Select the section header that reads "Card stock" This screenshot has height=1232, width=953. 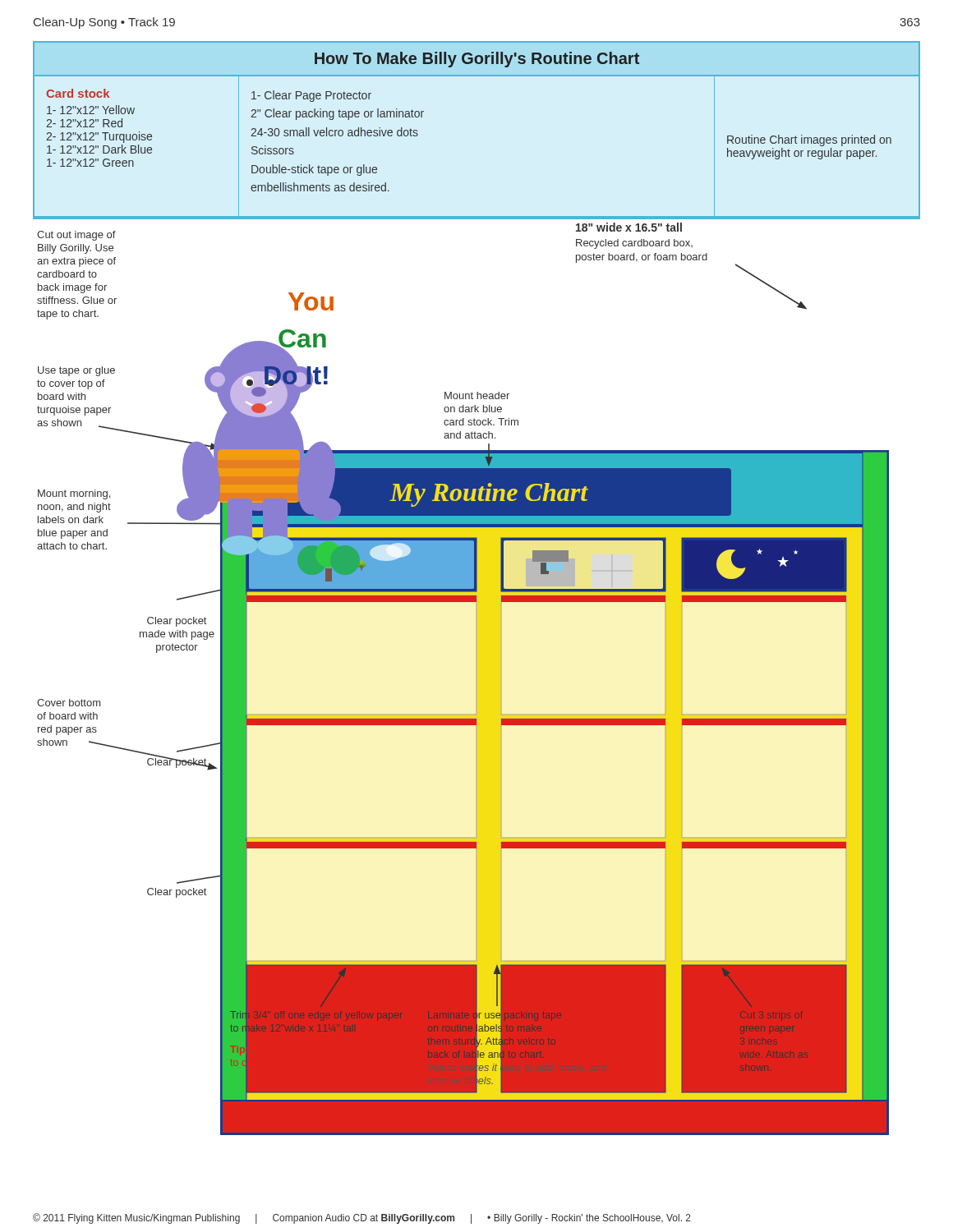pyautogui.click(x=78, y=93)
